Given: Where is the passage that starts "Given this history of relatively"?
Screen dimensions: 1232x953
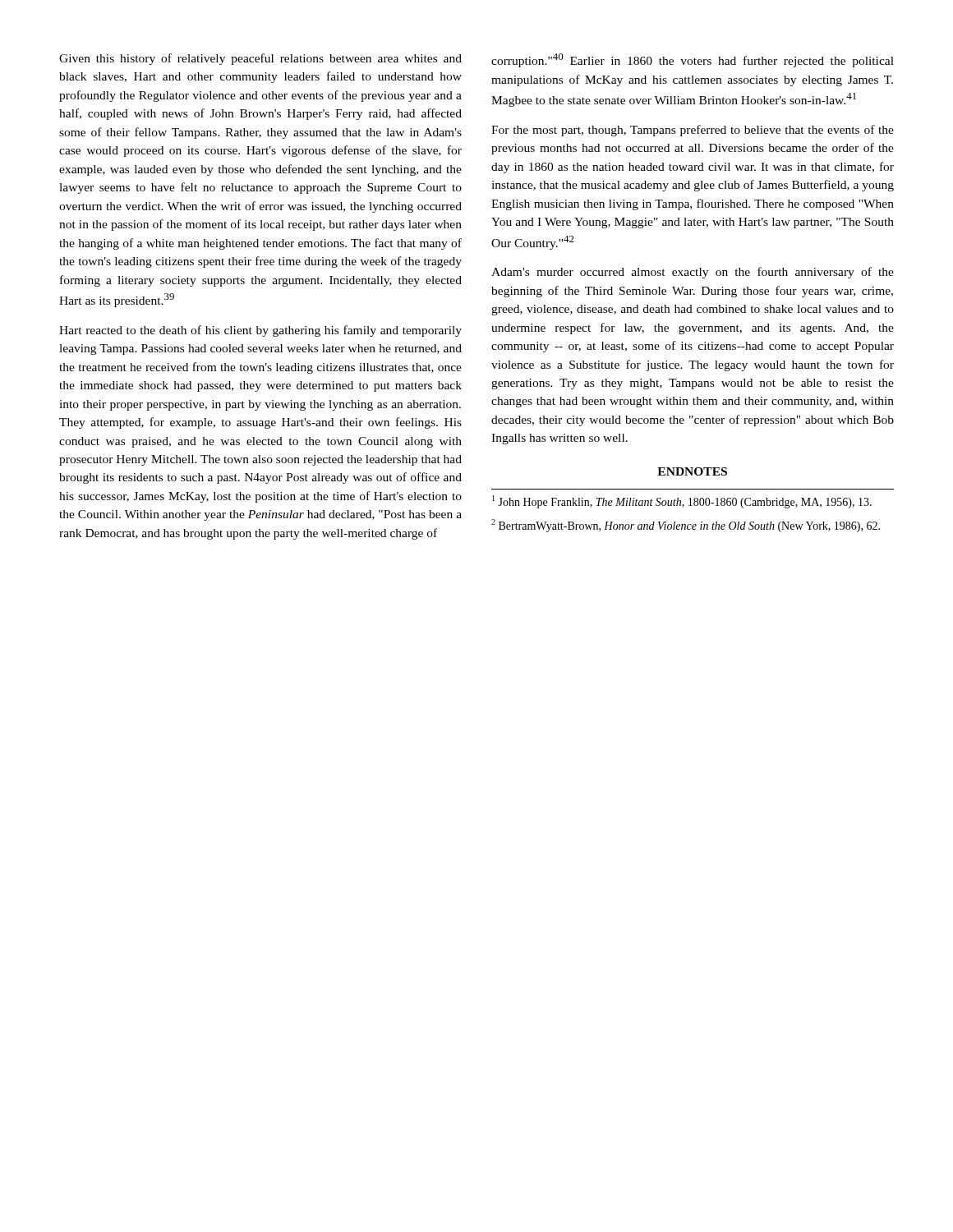Looking at the screenshot, I should 260,59.
